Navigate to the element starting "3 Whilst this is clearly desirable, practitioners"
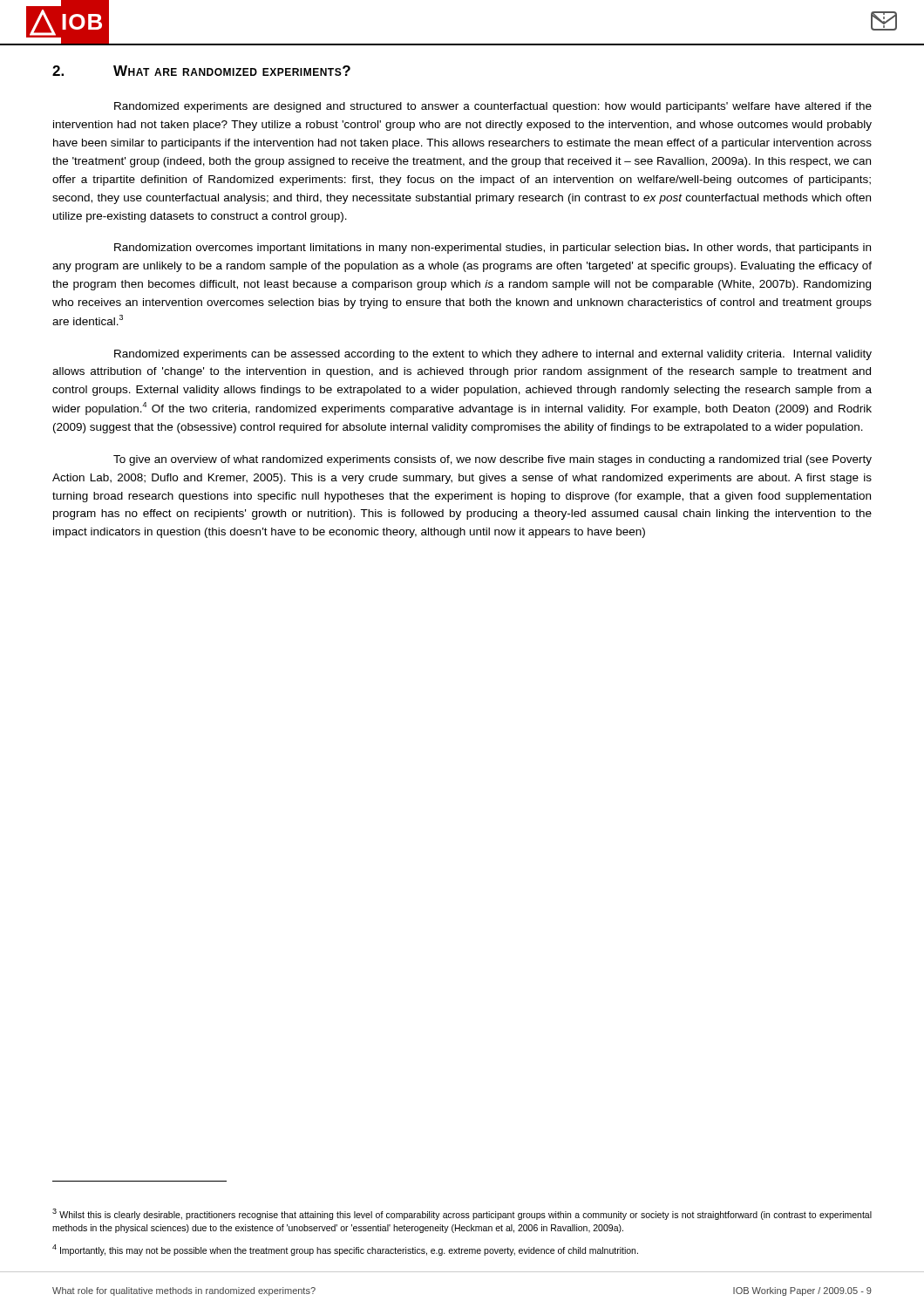 [462, 1220]
